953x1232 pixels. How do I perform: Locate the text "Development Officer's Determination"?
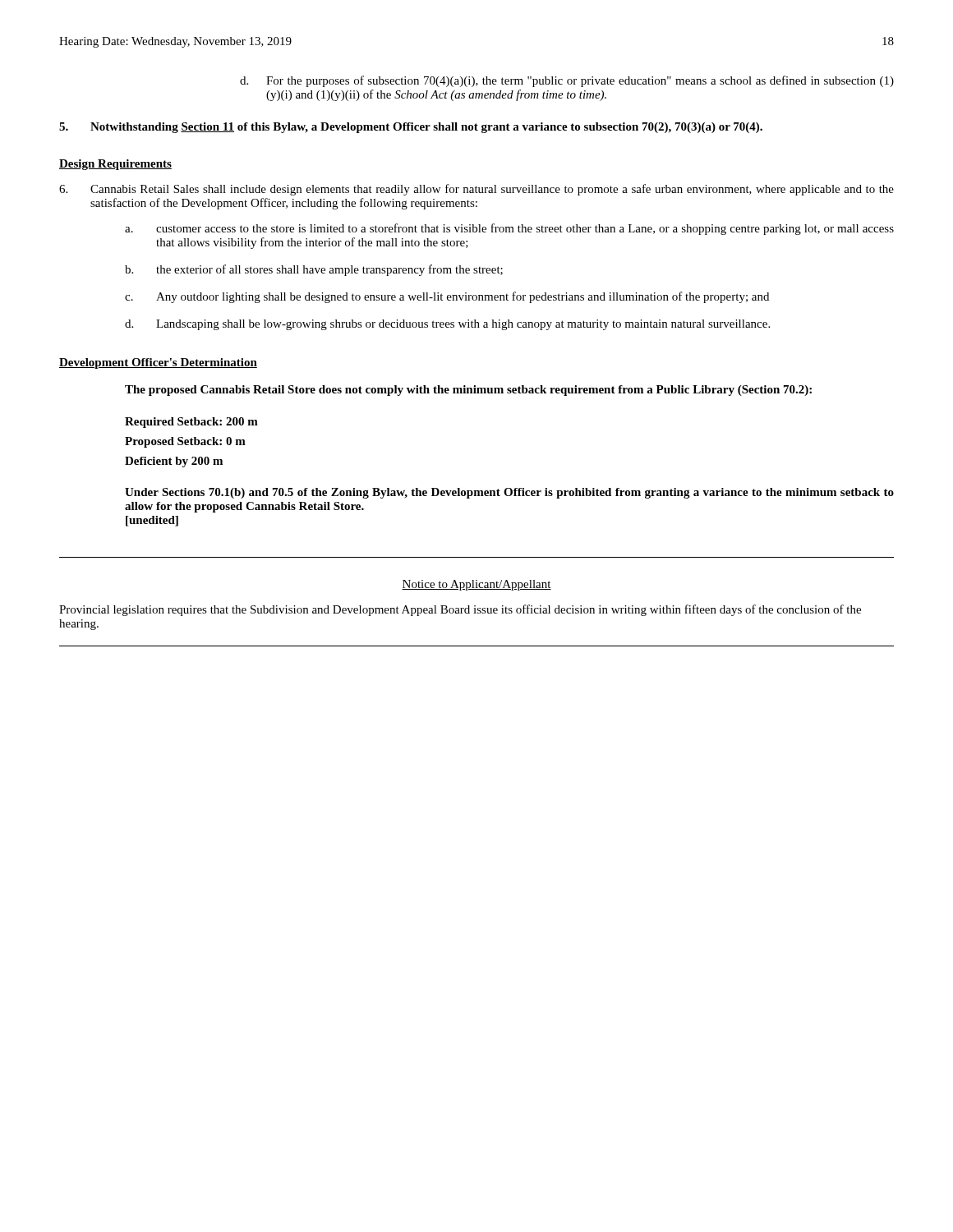click(x=158, y=362)
